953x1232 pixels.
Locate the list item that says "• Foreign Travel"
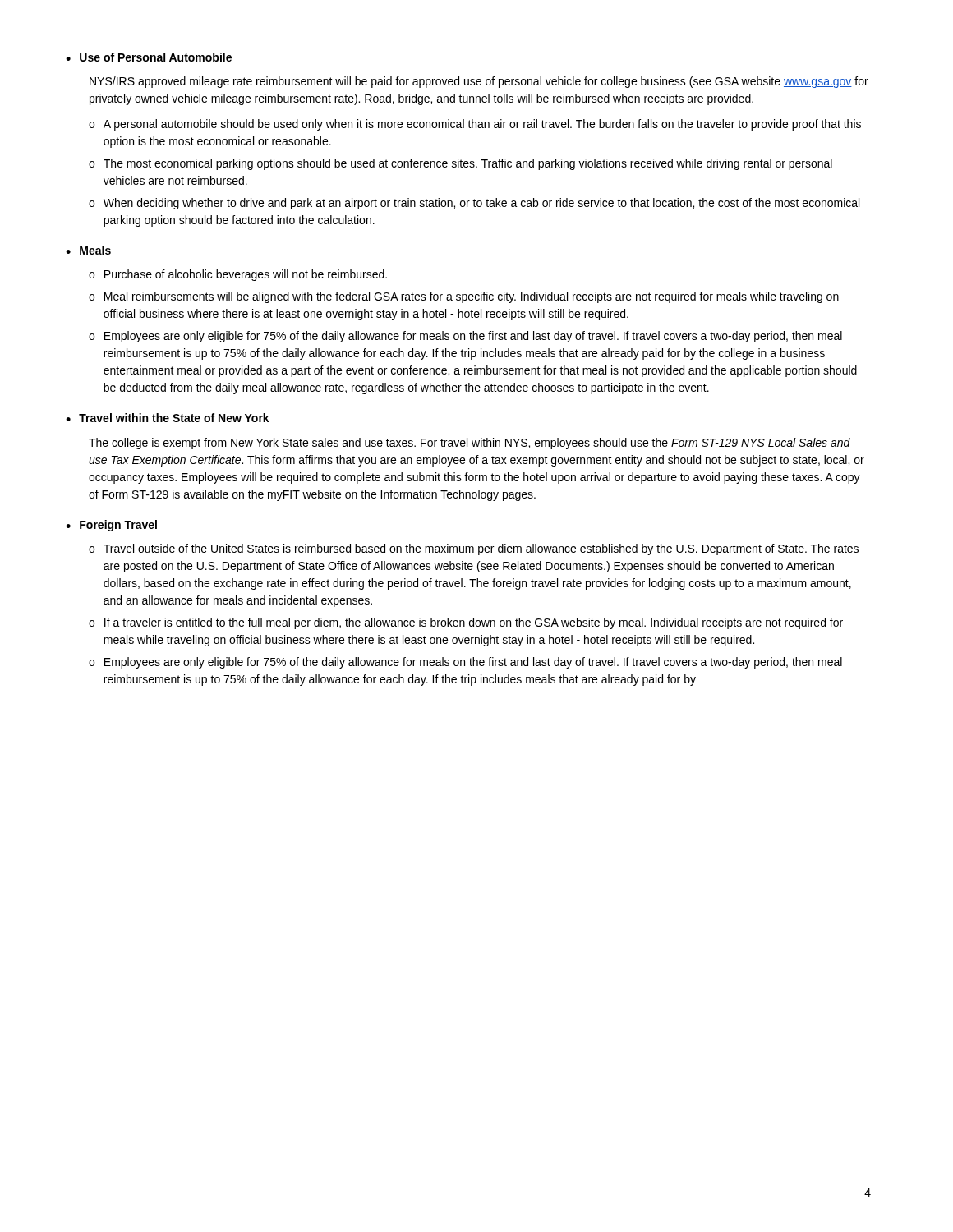pos(112,527)
